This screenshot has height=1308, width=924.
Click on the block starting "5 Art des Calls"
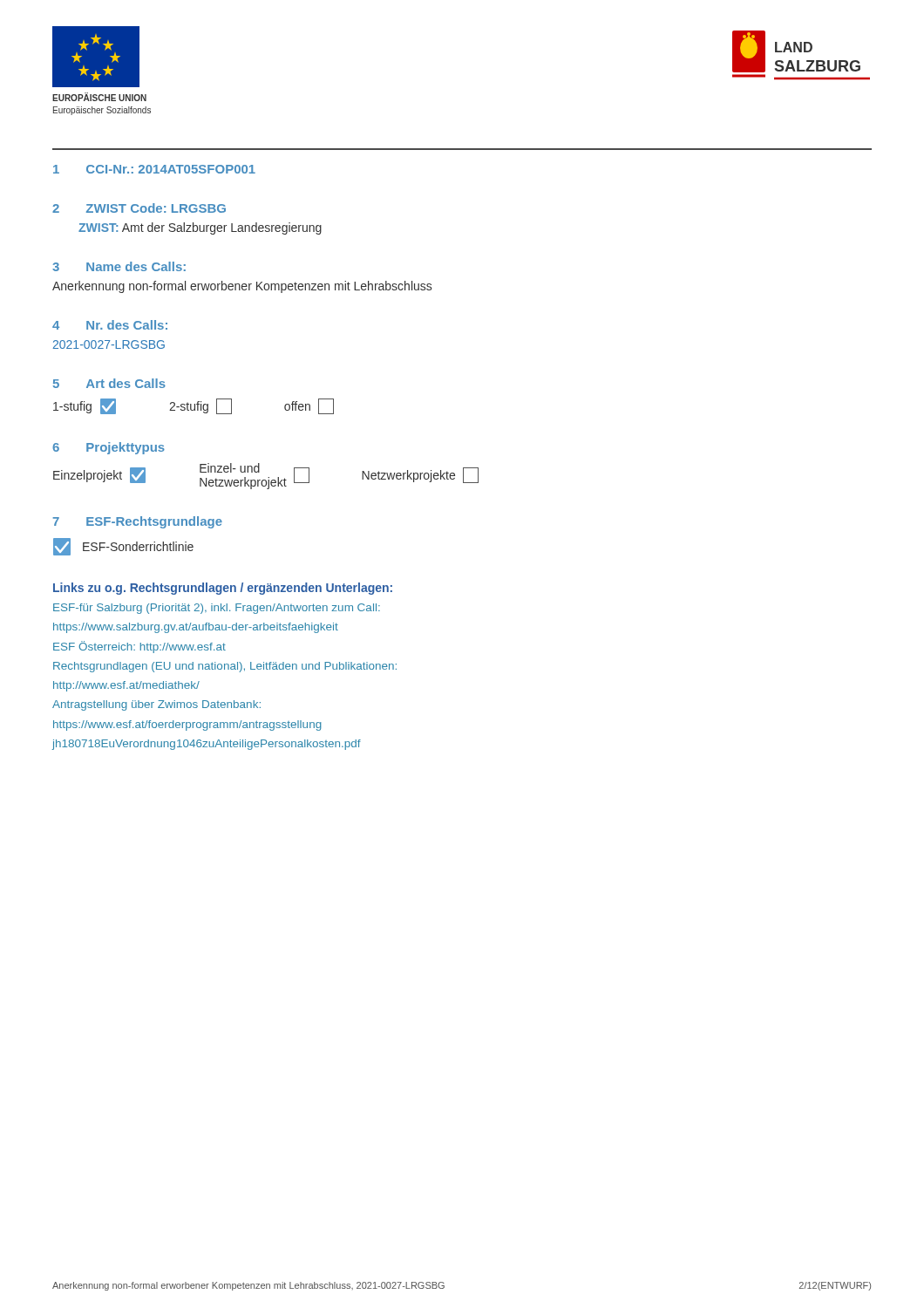pyautogui.click(x=109, y=383)
